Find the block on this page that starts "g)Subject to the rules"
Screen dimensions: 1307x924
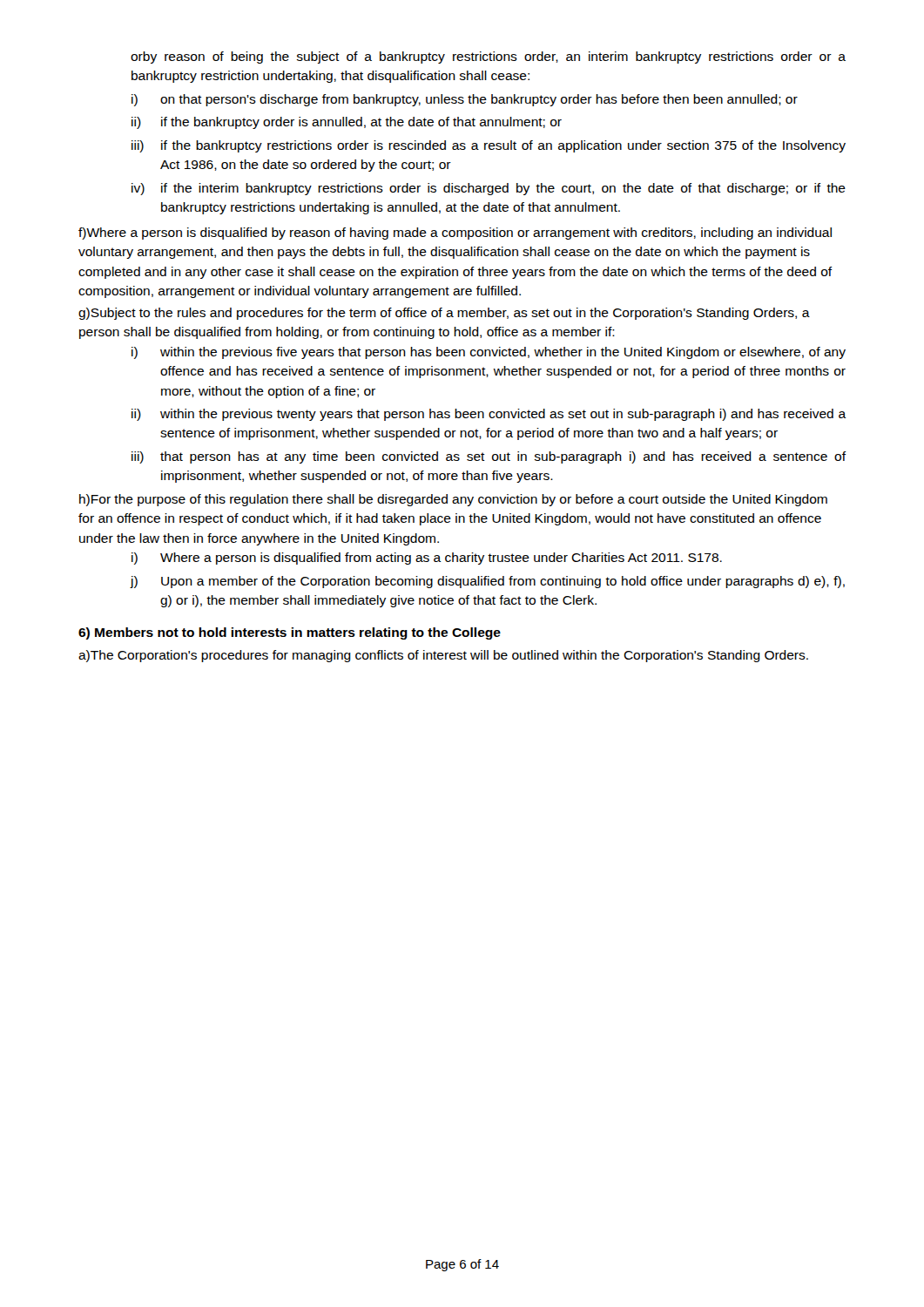pos(444,314)
